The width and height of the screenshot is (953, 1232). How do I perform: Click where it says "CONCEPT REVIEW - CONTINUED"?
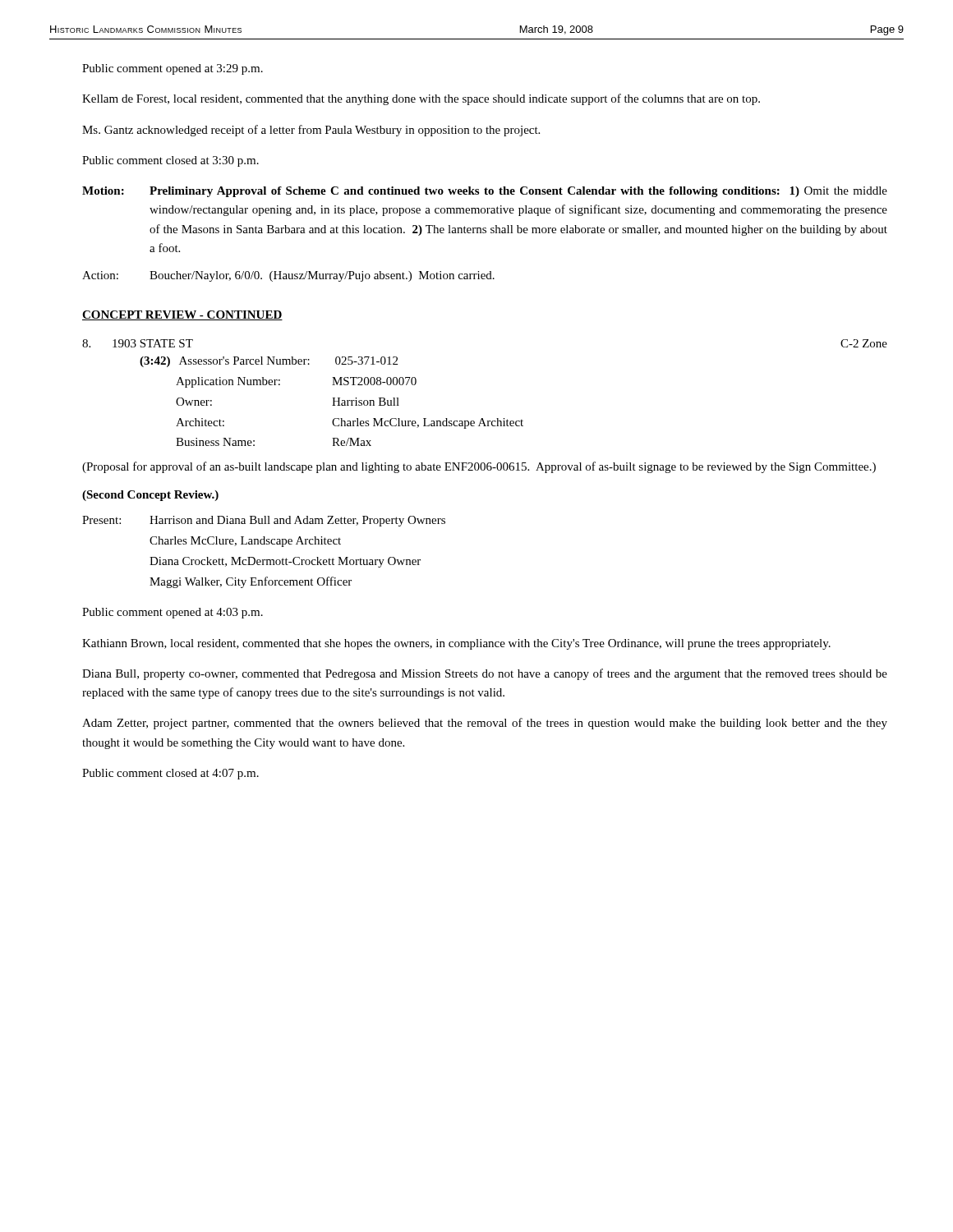pos(182,315)
